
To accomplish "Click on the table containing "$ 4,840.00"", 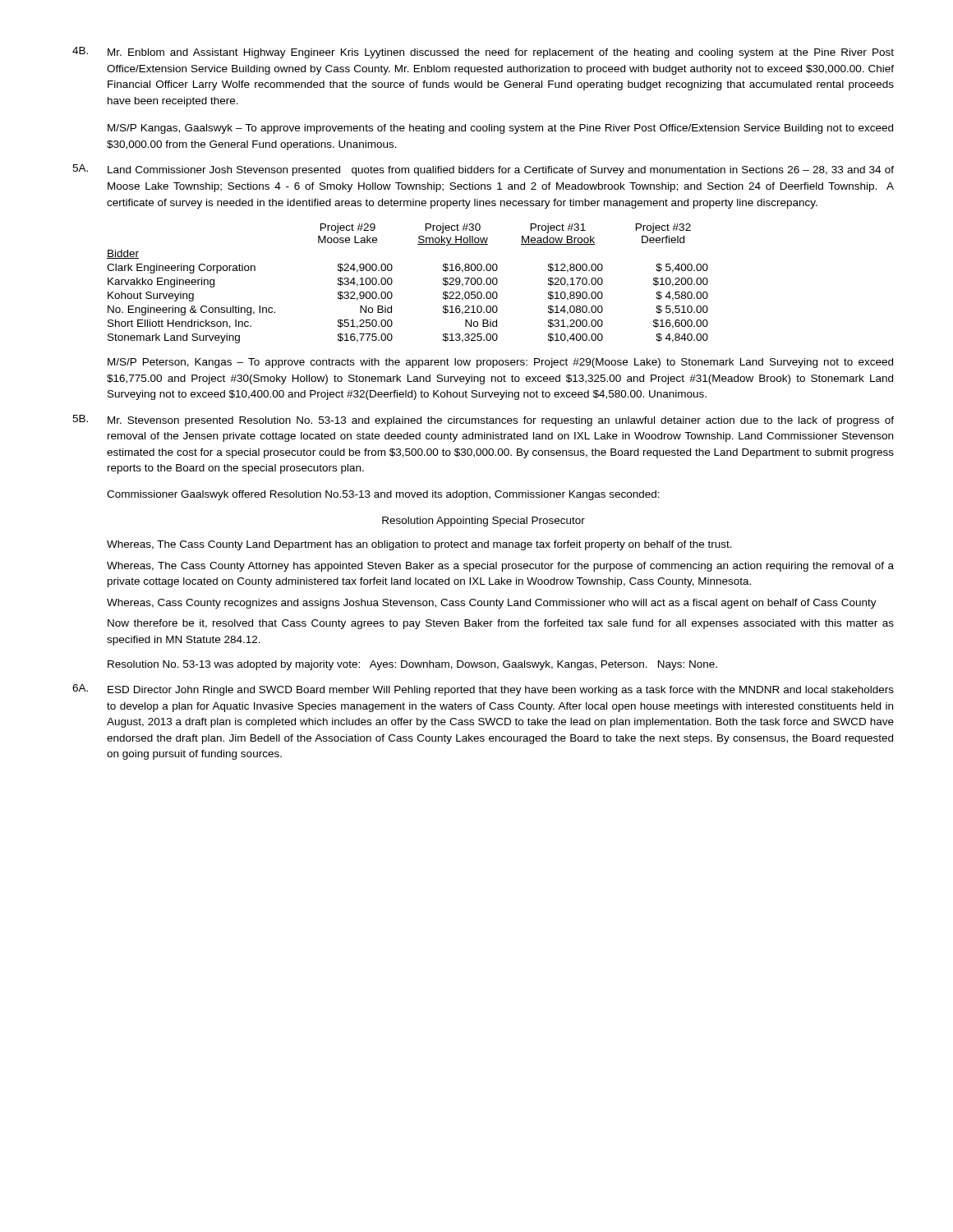I will coord(500,282).
